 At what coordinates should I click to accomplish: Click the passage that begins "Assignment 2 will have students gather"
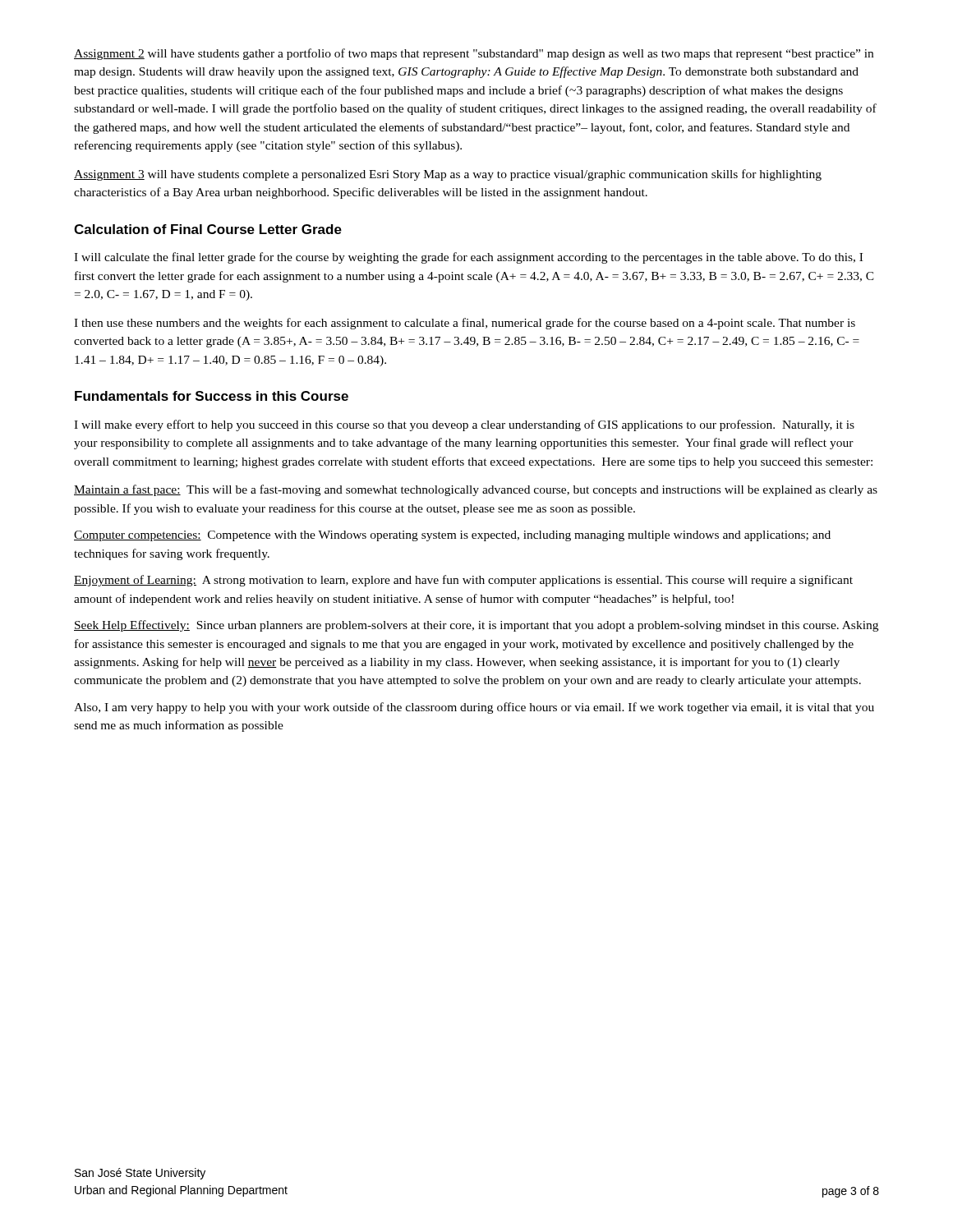point(475,99)
